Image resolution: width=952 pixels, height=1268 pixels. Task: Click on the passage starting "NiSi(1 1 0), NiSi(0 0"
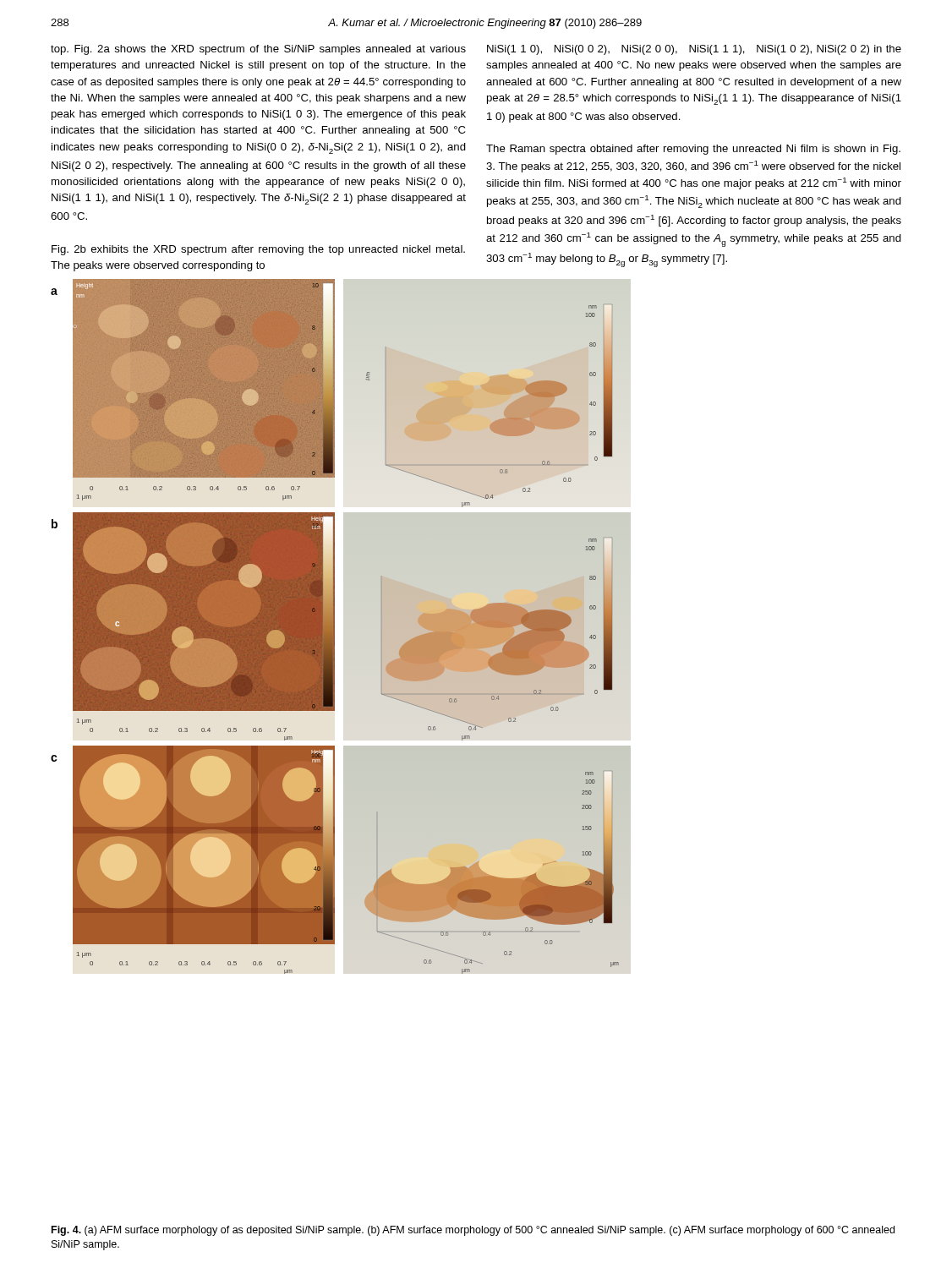[694, 155]
